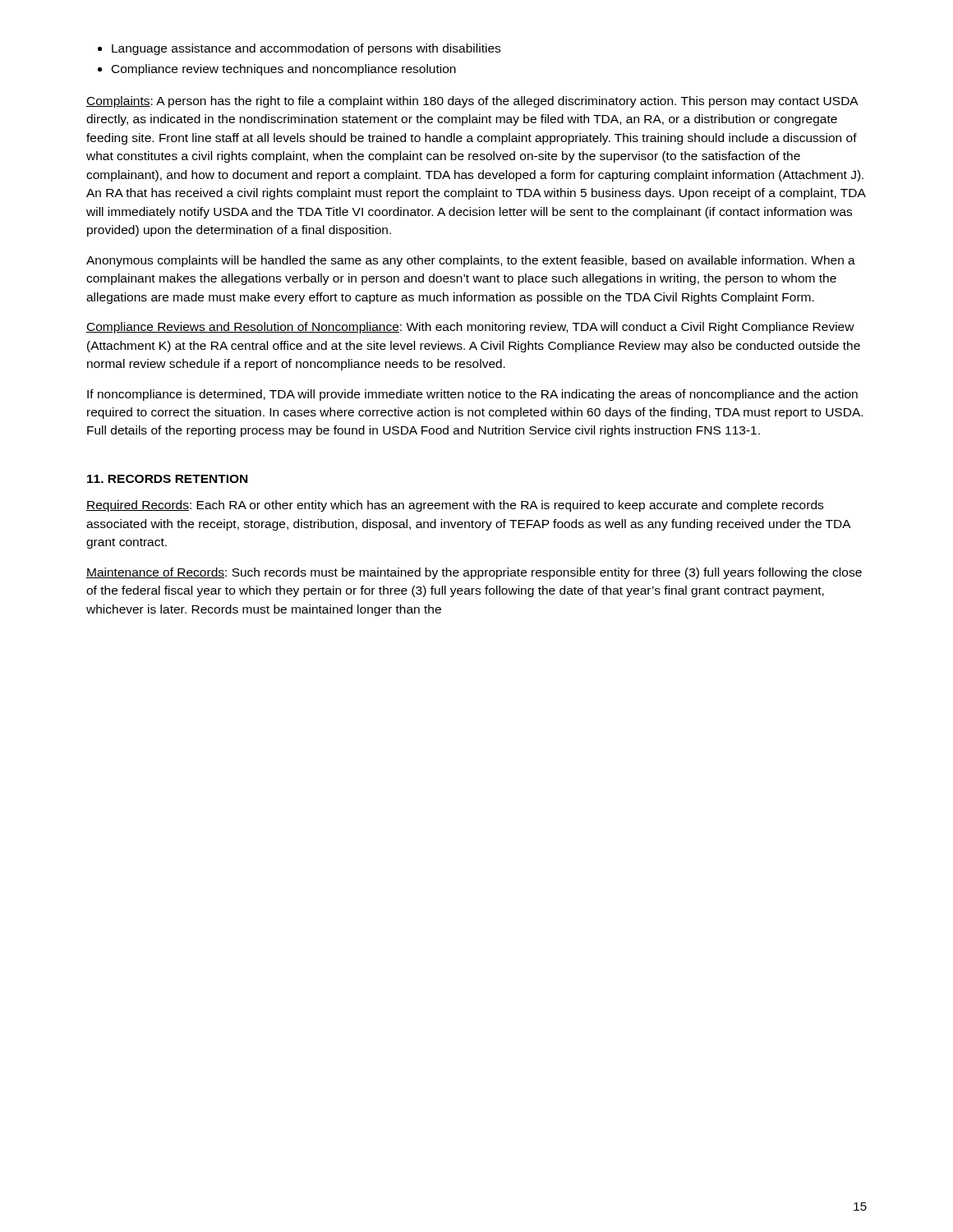Navigate to the element starting "Maintenance of Records: Such records must"
The width and height of the screenshot is (953, 1232).
click(474, 590)
